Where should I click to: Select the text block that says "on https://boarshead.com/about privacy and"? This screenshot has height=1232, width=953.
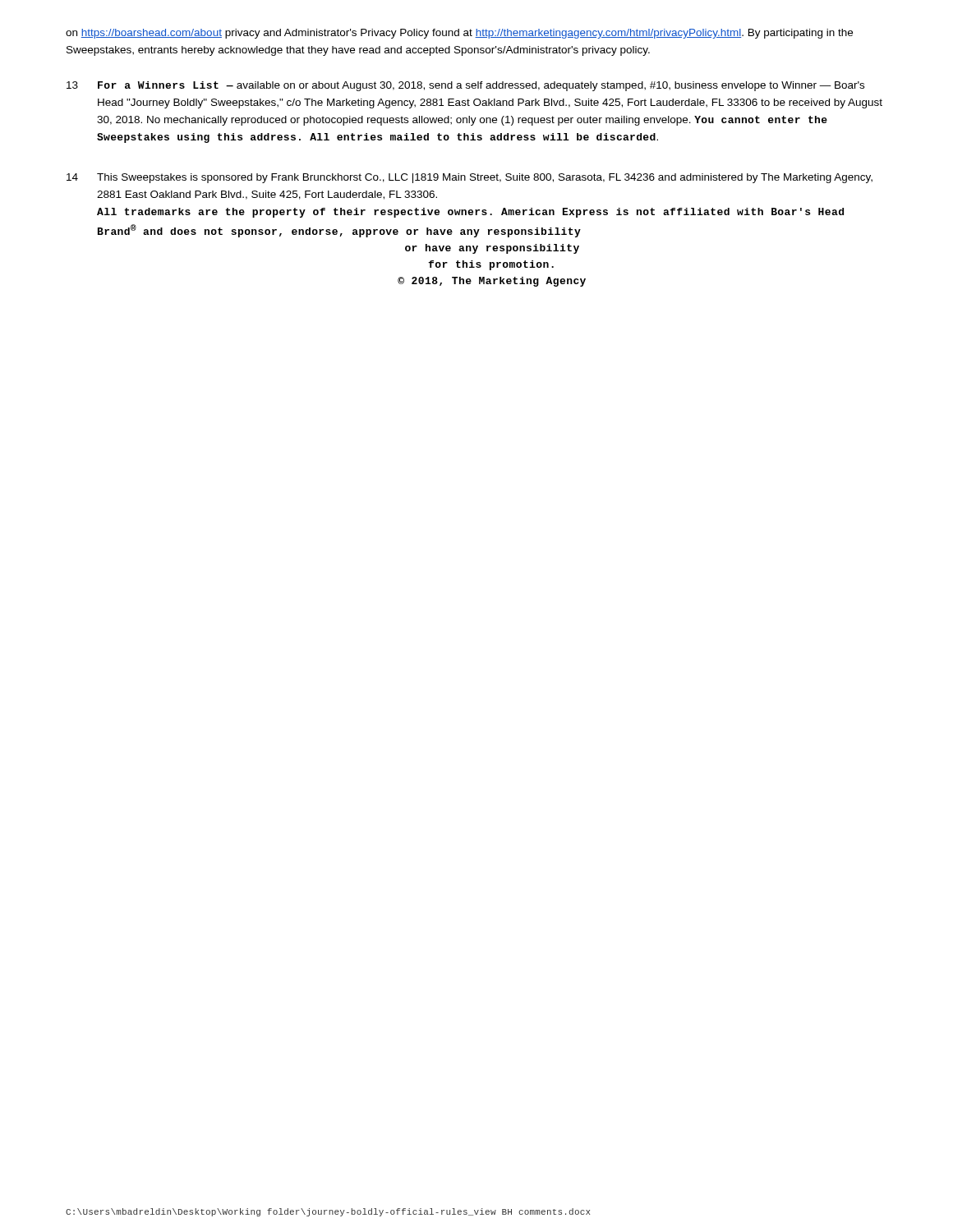tap(460, 41)
